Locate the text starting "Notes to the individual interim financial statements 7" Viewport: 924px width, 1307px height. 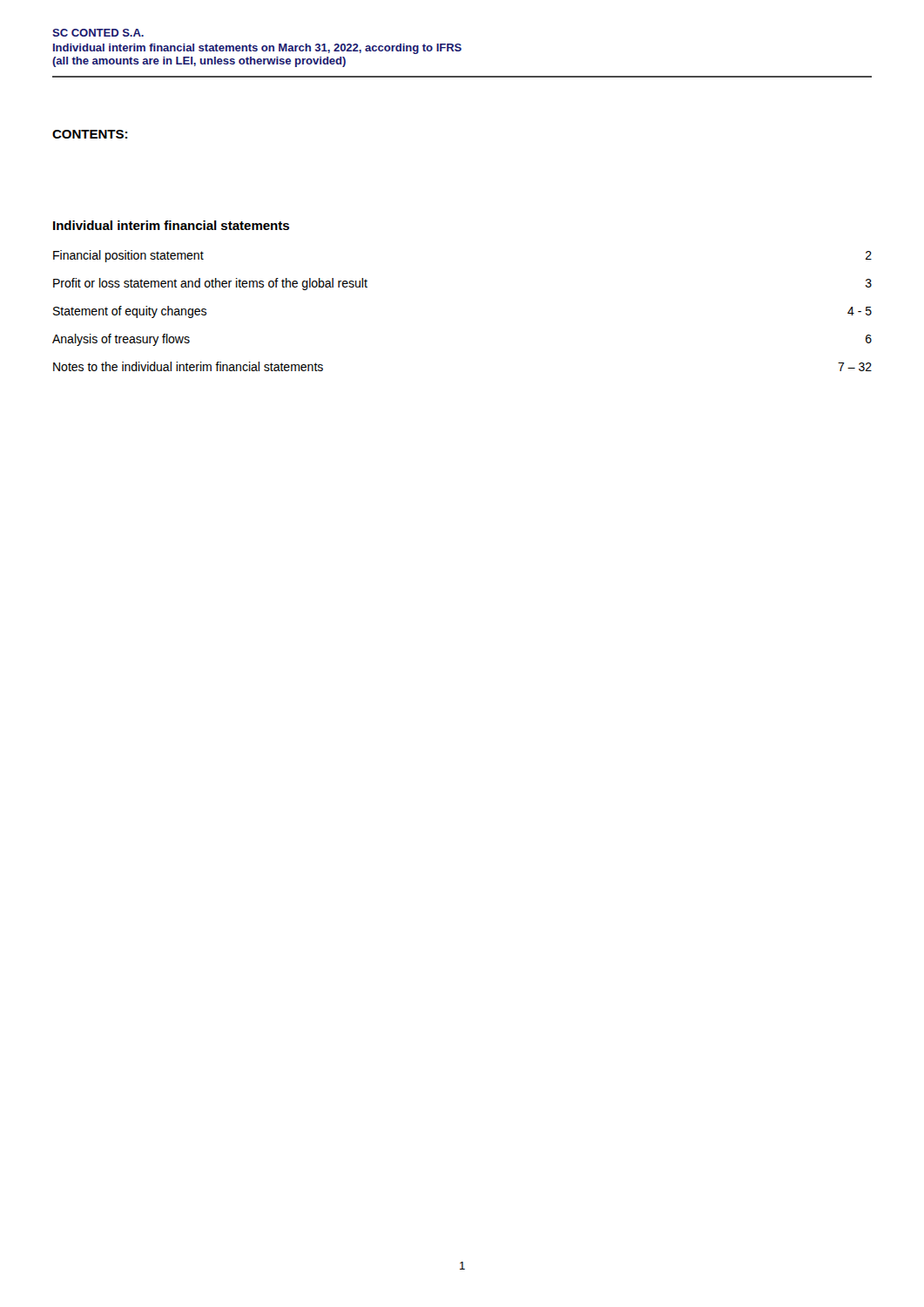tap(187, 366)
